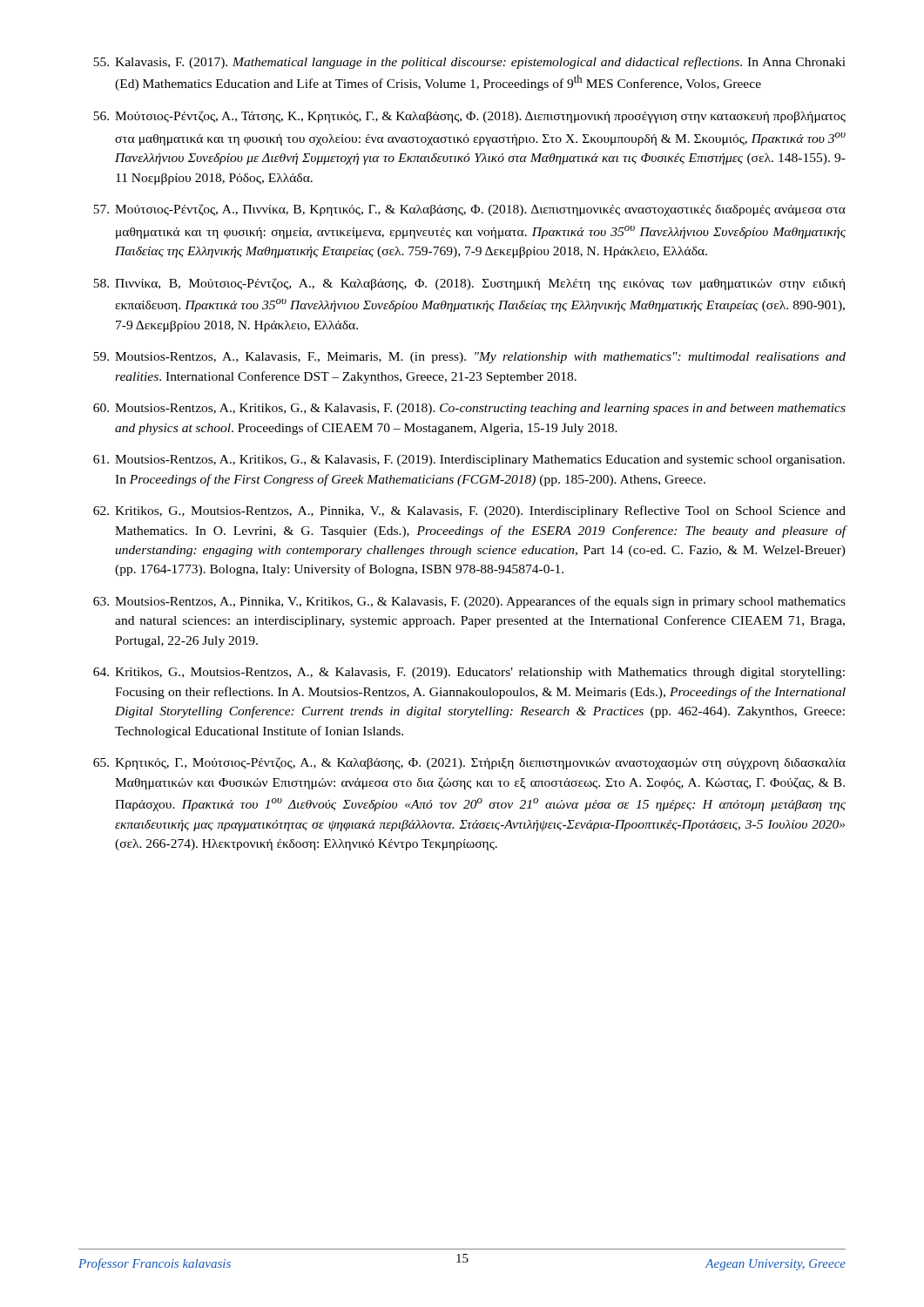Screen dimensions: 1307x924
Task: Point to the block beginning "65. Κρητικός, Γ., Μούτσιος-Ρέντζος, Α., & Καλαβάσης, Φ."
Action: pyautogui.click(x=462, y=803)
